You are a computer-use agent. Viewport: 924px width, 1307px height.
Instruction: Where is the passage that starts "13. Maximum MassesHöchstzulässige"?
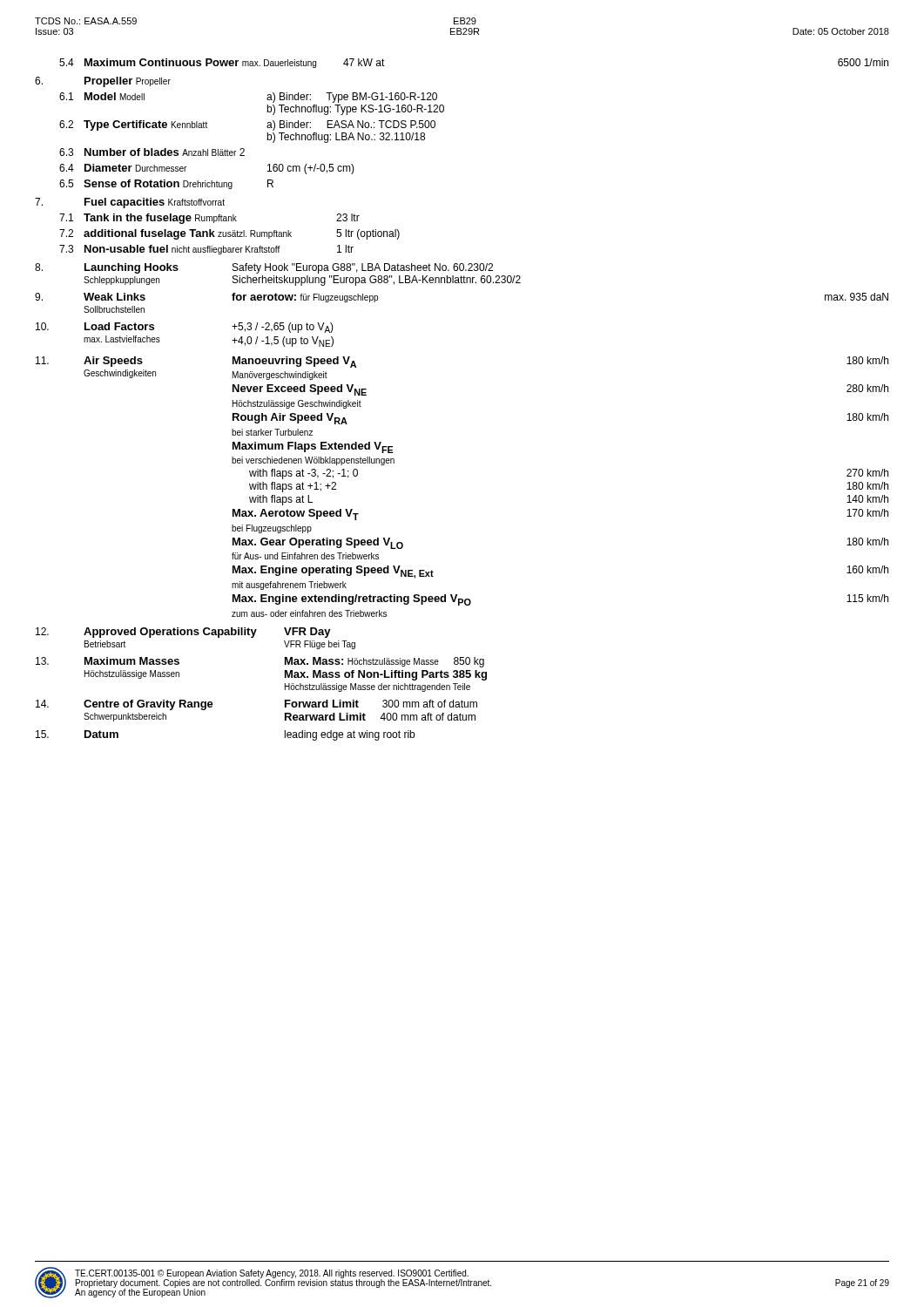(x=131, y=662)
